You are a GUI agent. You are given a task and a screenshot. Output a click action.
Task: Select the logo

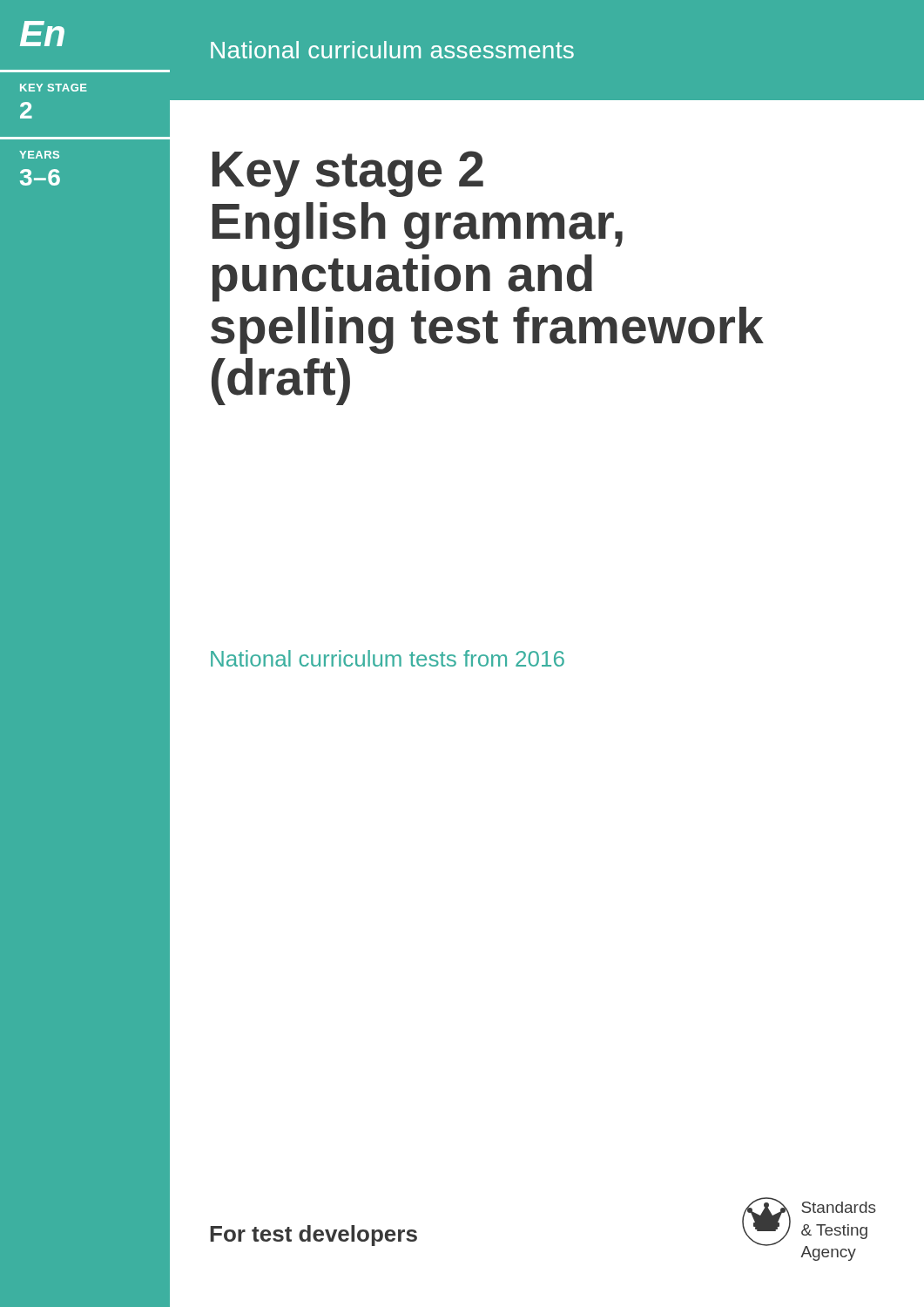click(809, 1230)
